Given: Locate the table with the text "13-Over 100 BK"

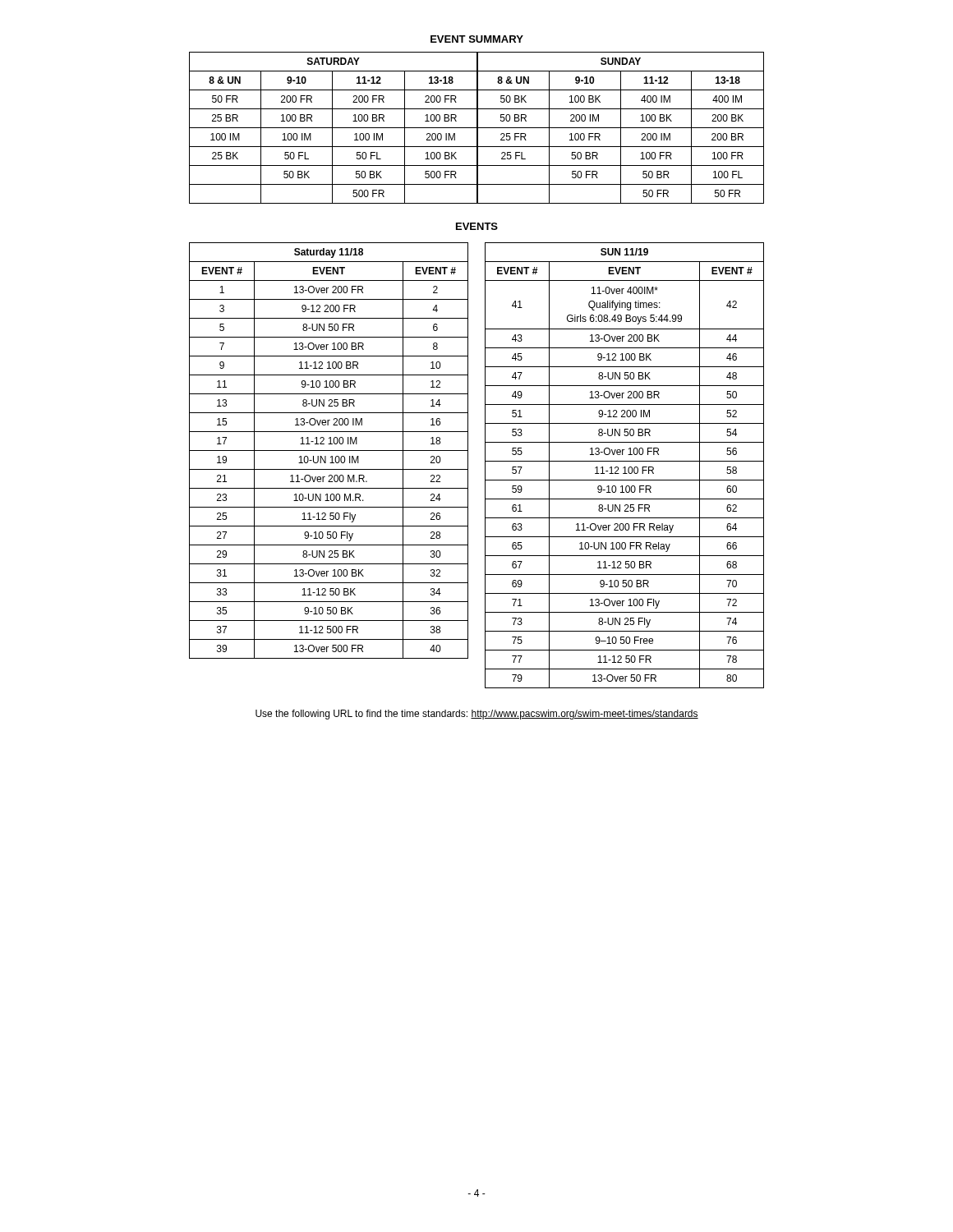Looking at the screenshot, I should click(x=329, y=465).
